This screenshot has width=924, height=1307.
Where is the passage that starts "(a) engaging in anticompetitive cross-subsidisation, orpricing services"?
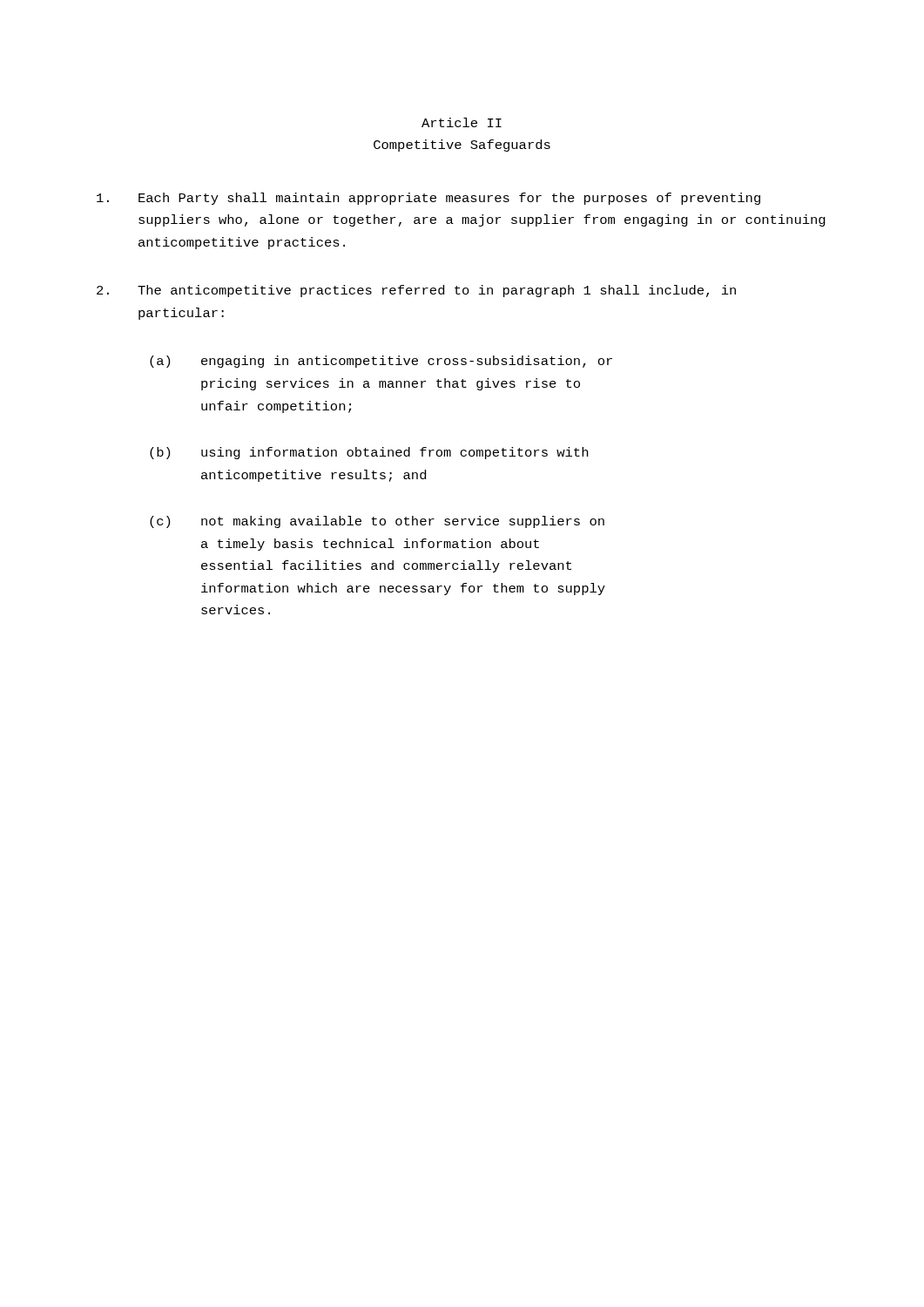tap(488, 385)
